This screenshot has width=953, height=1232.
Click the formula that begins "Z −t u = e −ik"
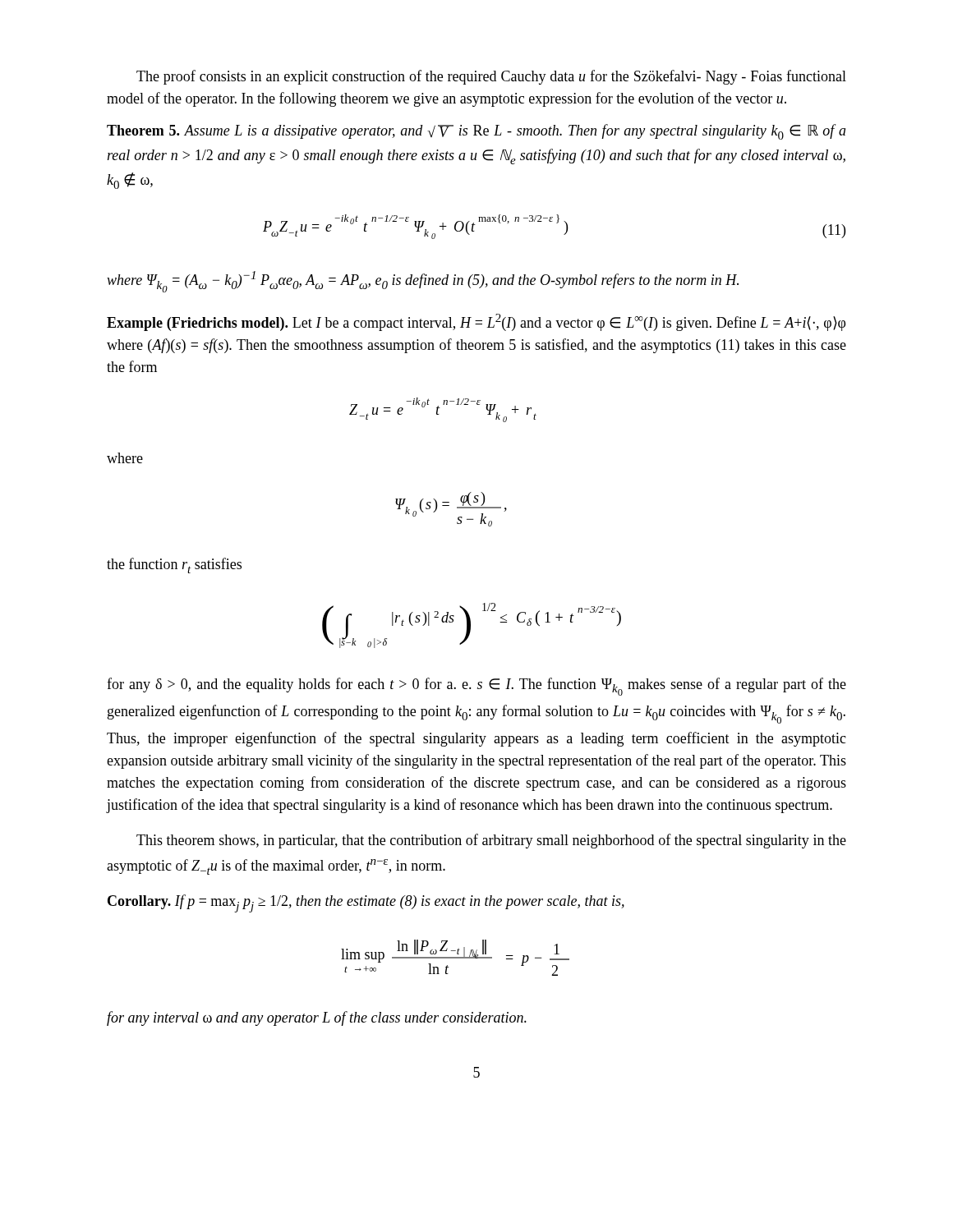click(476, 413)
